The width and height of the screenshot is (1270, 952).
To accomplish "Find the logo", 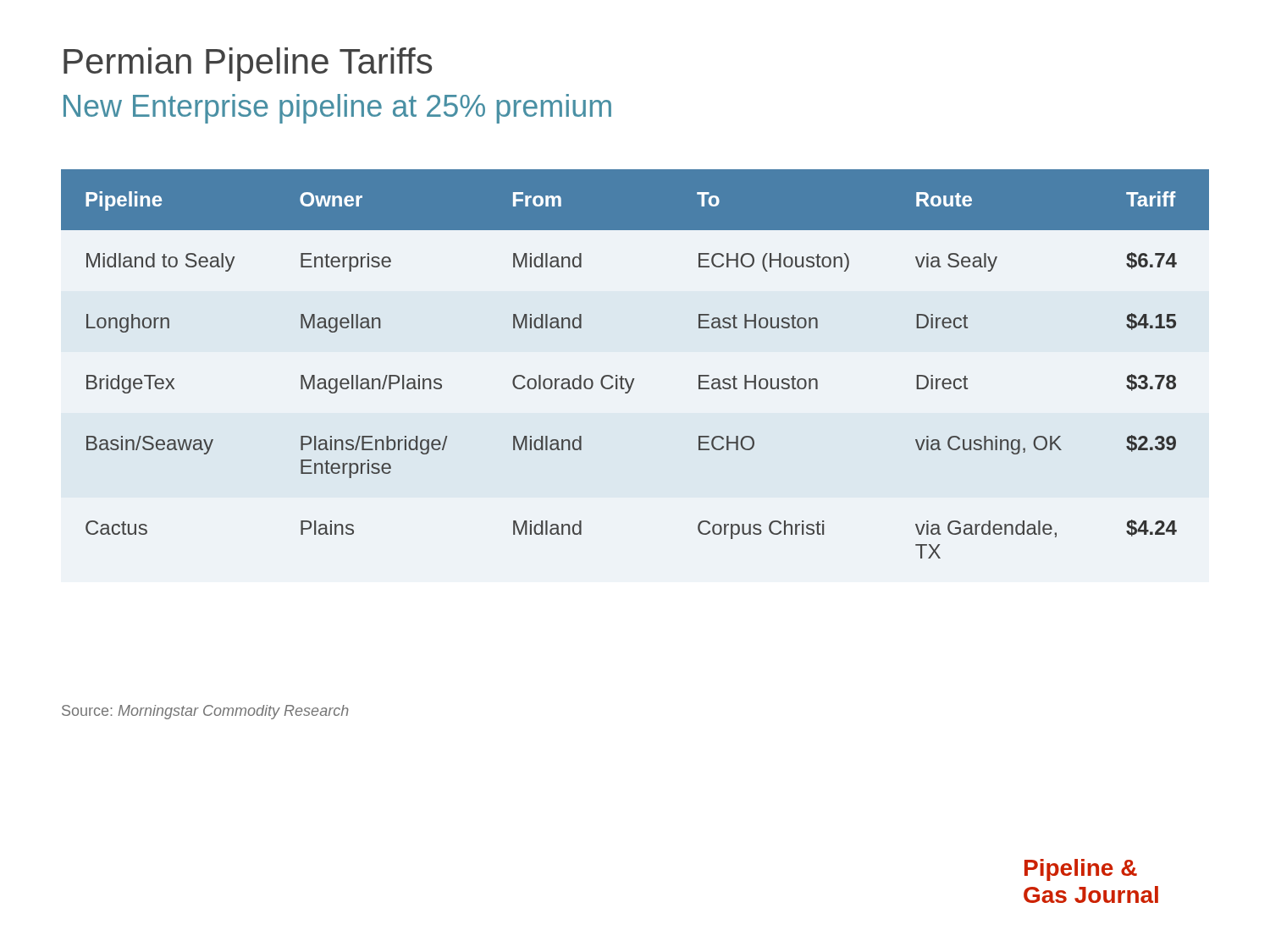I will (1116, 880).
